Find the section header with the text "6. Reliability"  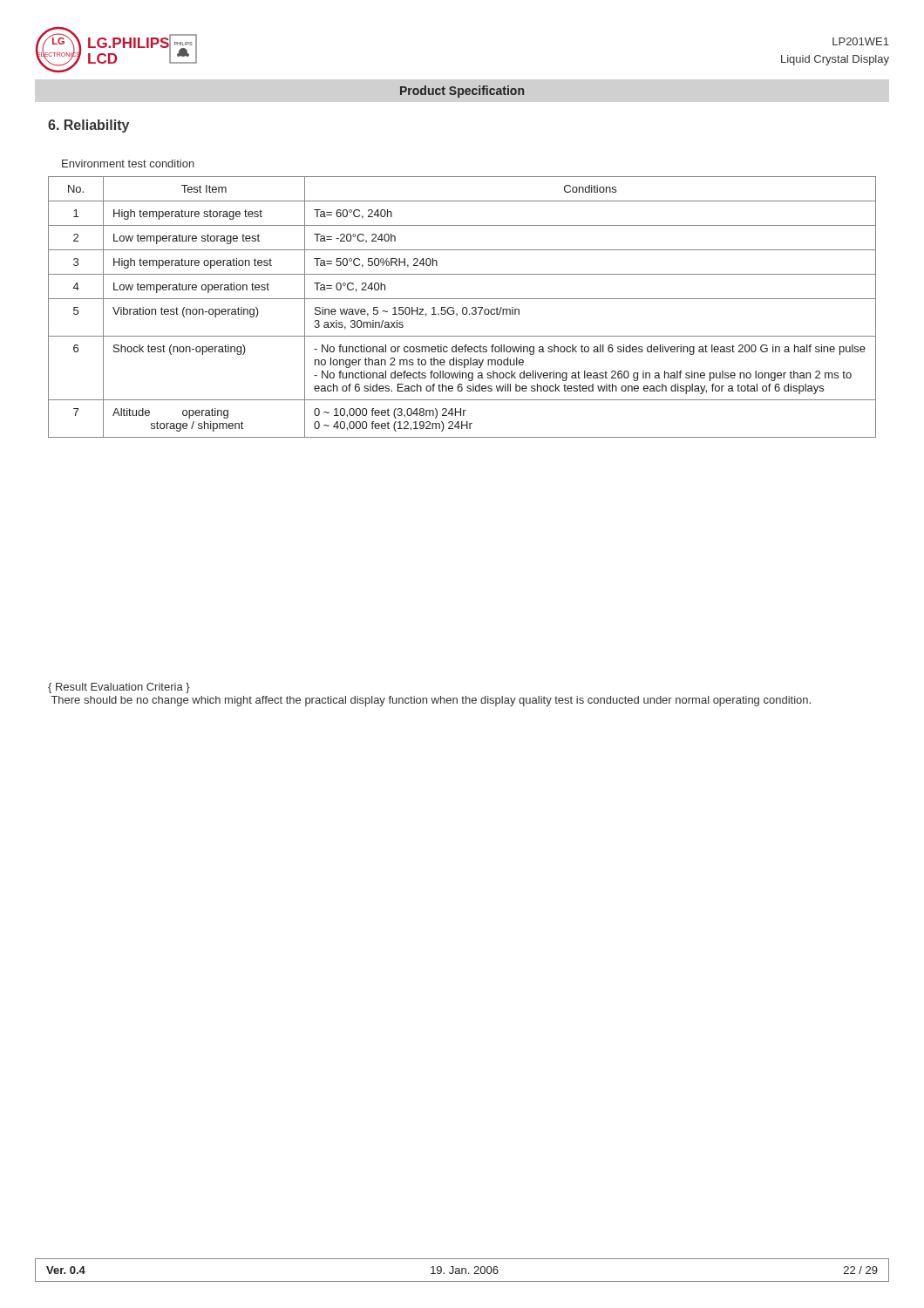[x=89, y=125]
